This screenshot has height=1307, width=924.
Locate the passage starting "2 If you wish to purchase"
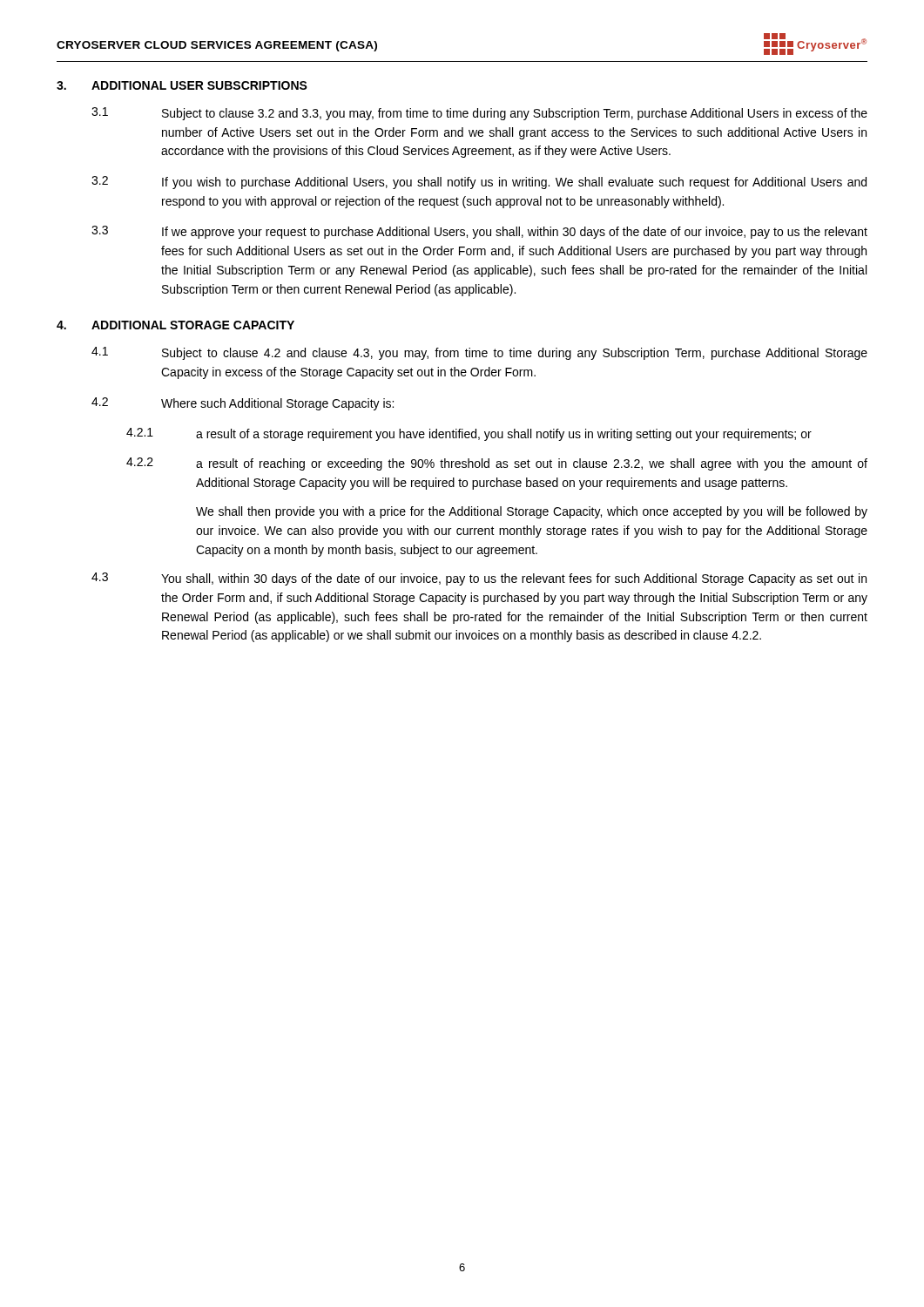[x=462, y=192]
